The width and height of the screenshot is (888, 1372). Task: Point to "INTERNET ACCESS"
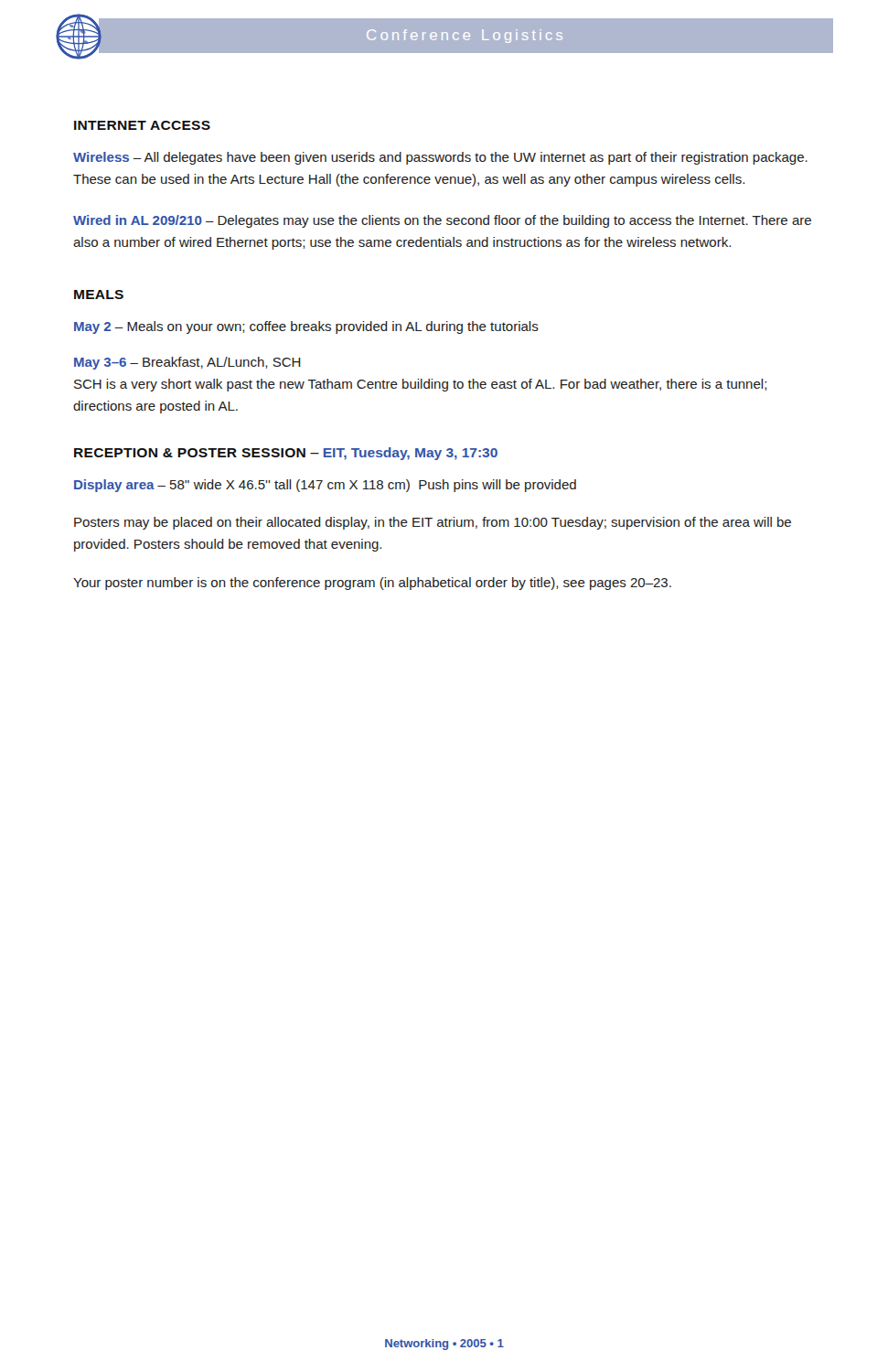(x=142, y=125)
